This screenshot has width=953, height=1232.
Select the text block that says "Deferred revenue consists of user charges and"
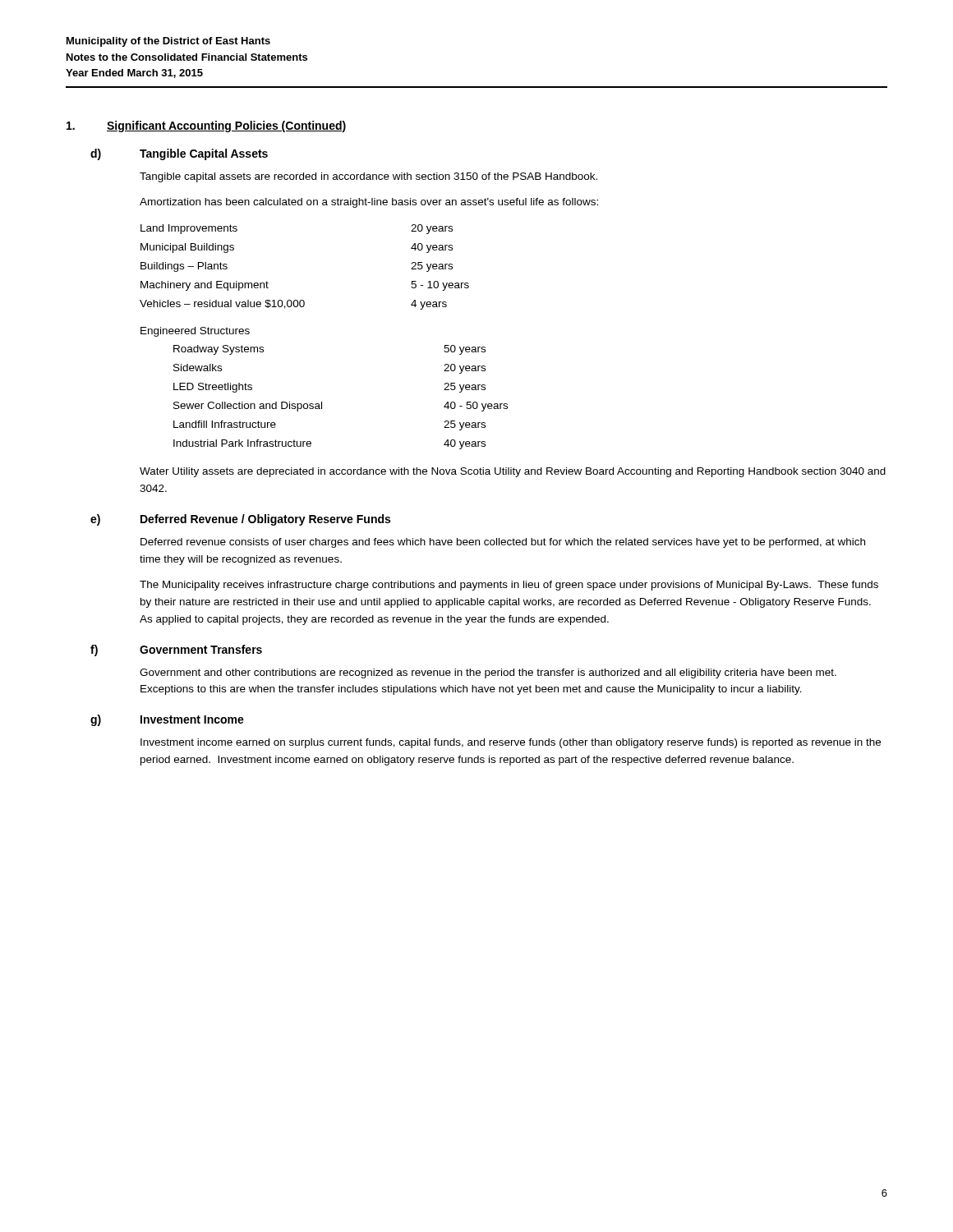pyautogui.click(x=503, y=550)
